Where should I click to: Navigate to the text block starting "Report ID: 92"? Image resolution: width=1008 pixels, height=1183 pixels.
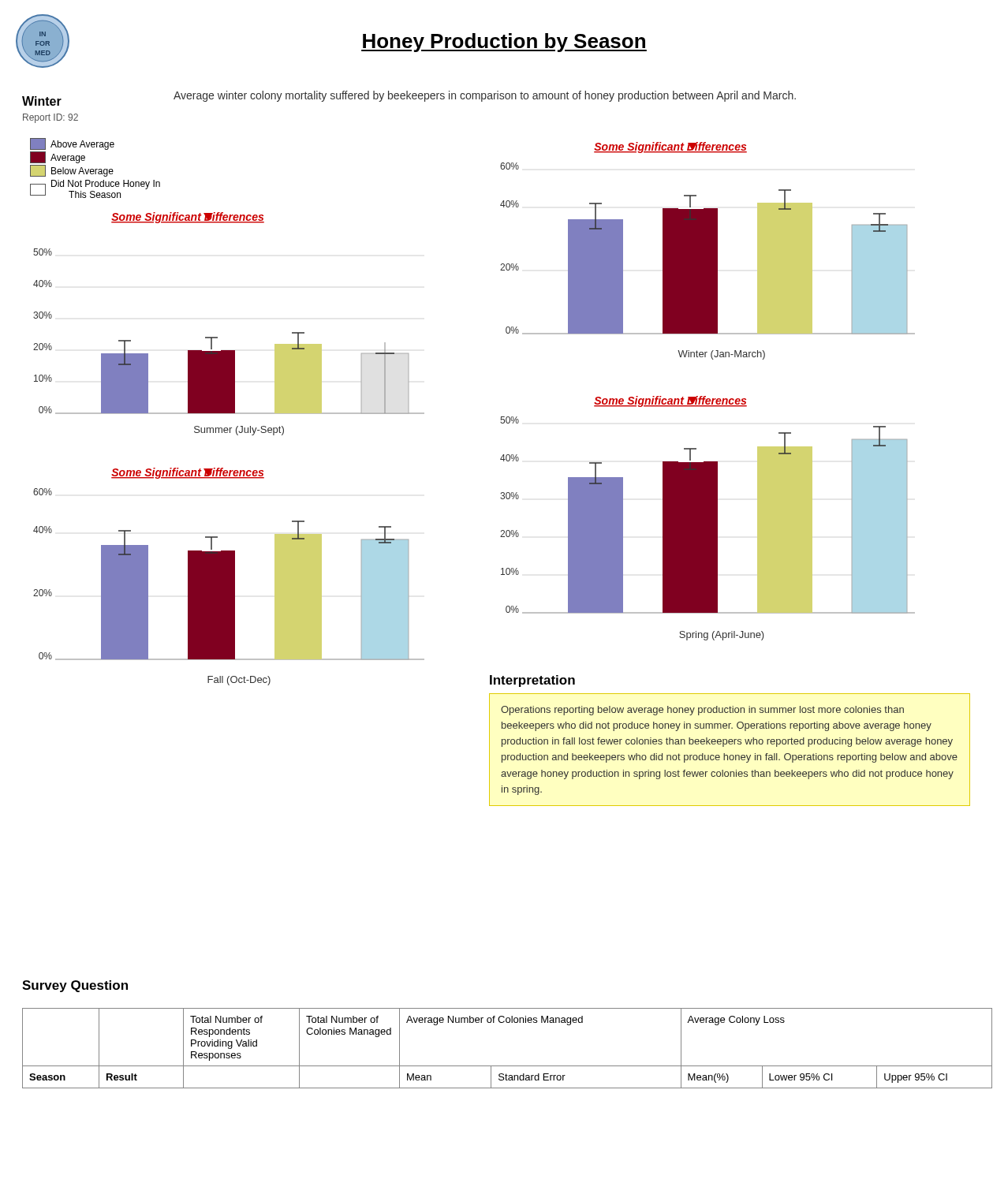(50, 118)
